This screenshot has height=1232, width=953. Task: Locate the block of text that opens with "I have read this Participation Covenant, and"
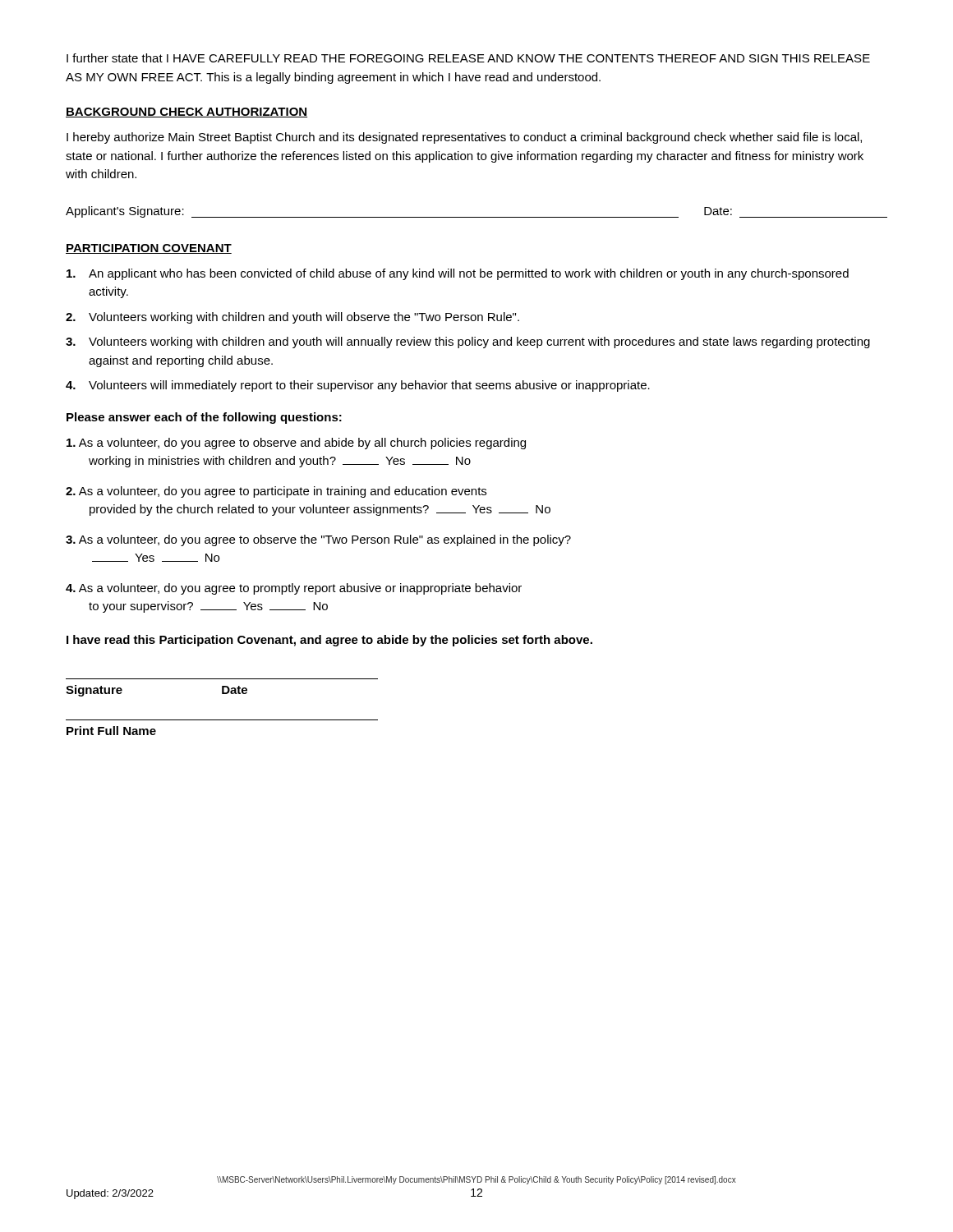(x=329, y=639)
